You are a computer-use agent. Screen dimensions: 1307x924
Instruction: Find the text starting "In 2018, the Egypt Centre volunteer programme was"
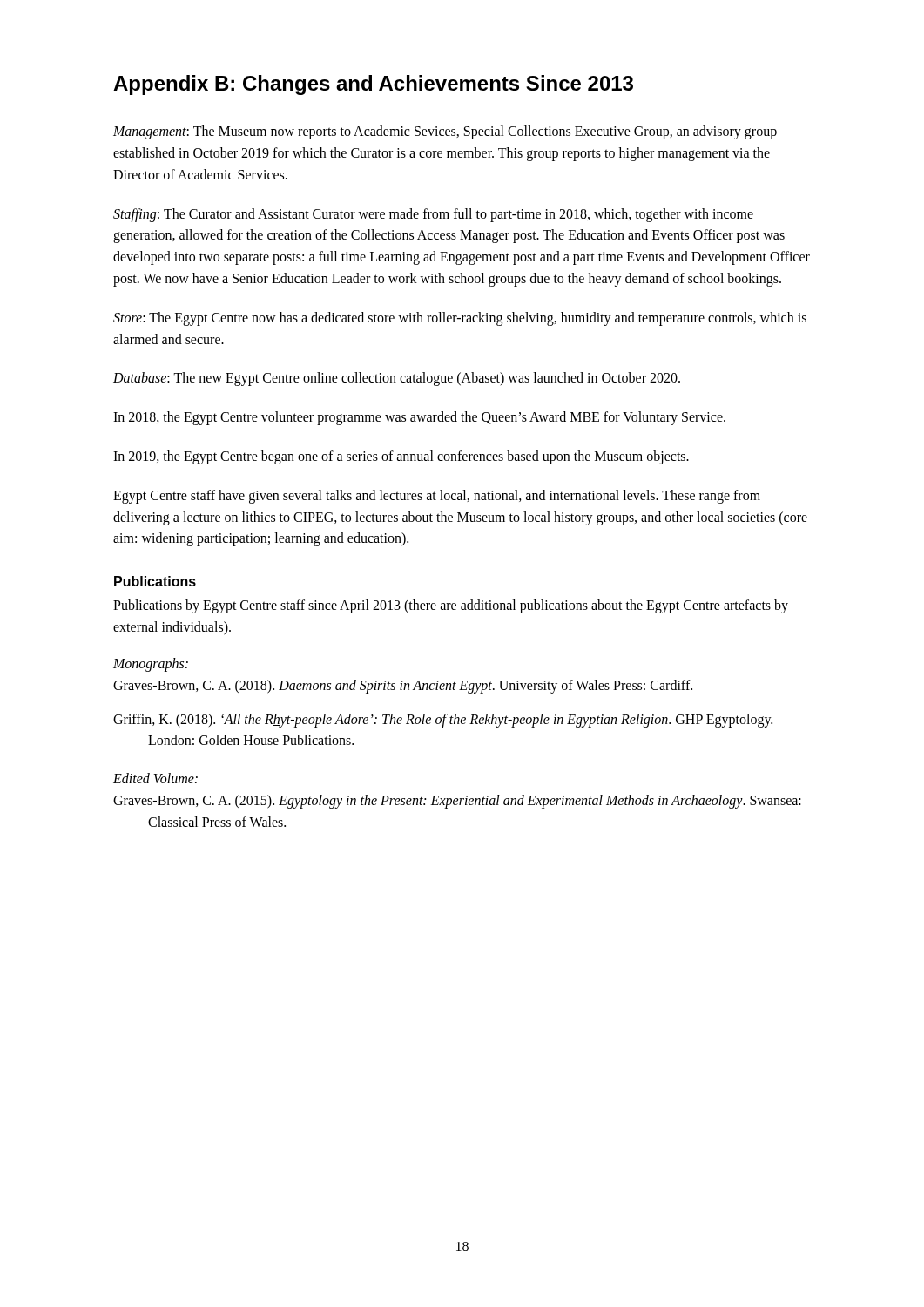click(x=420, y=417)
